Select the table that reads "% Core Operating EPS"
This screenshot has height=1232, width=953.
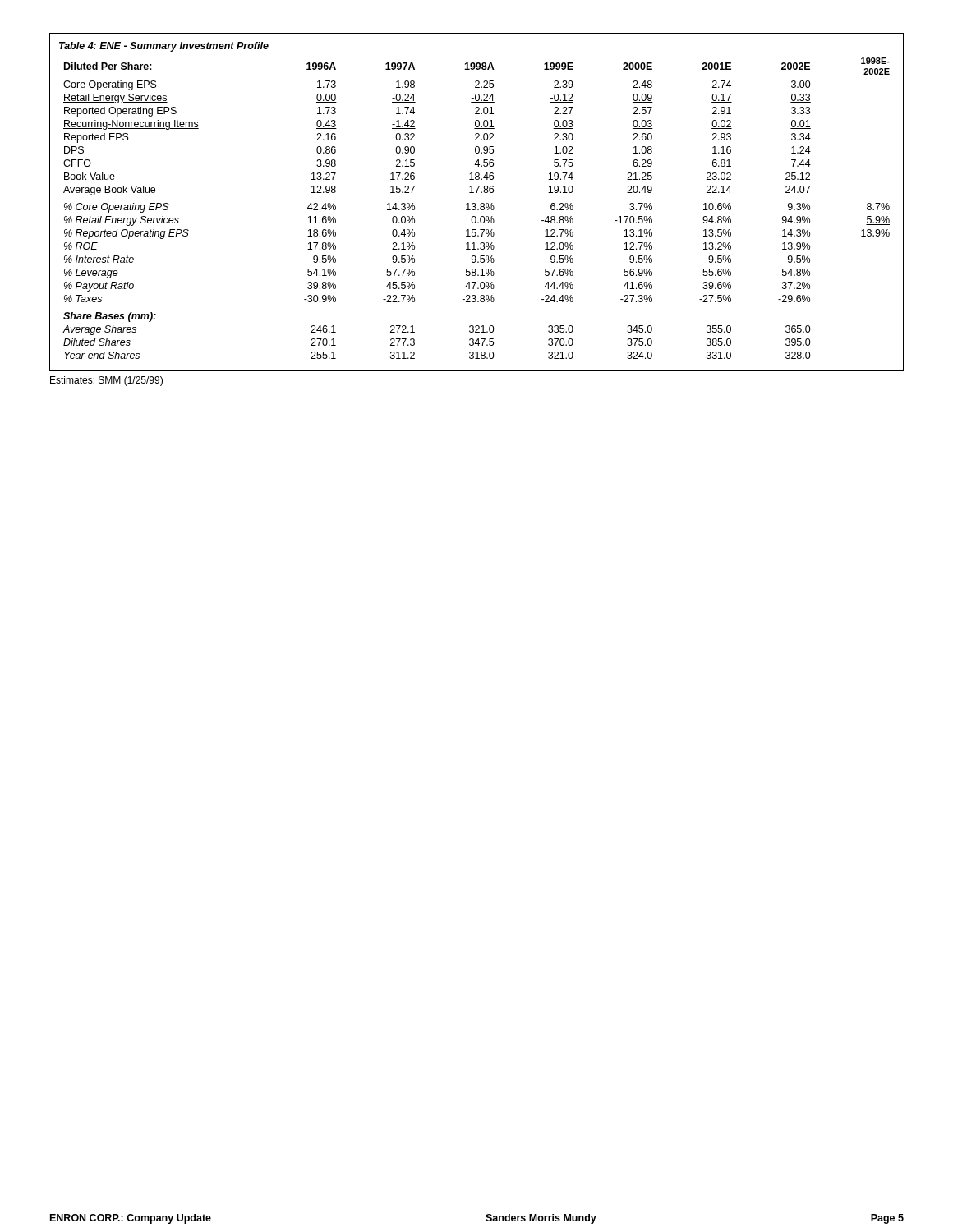coord(476,202)
